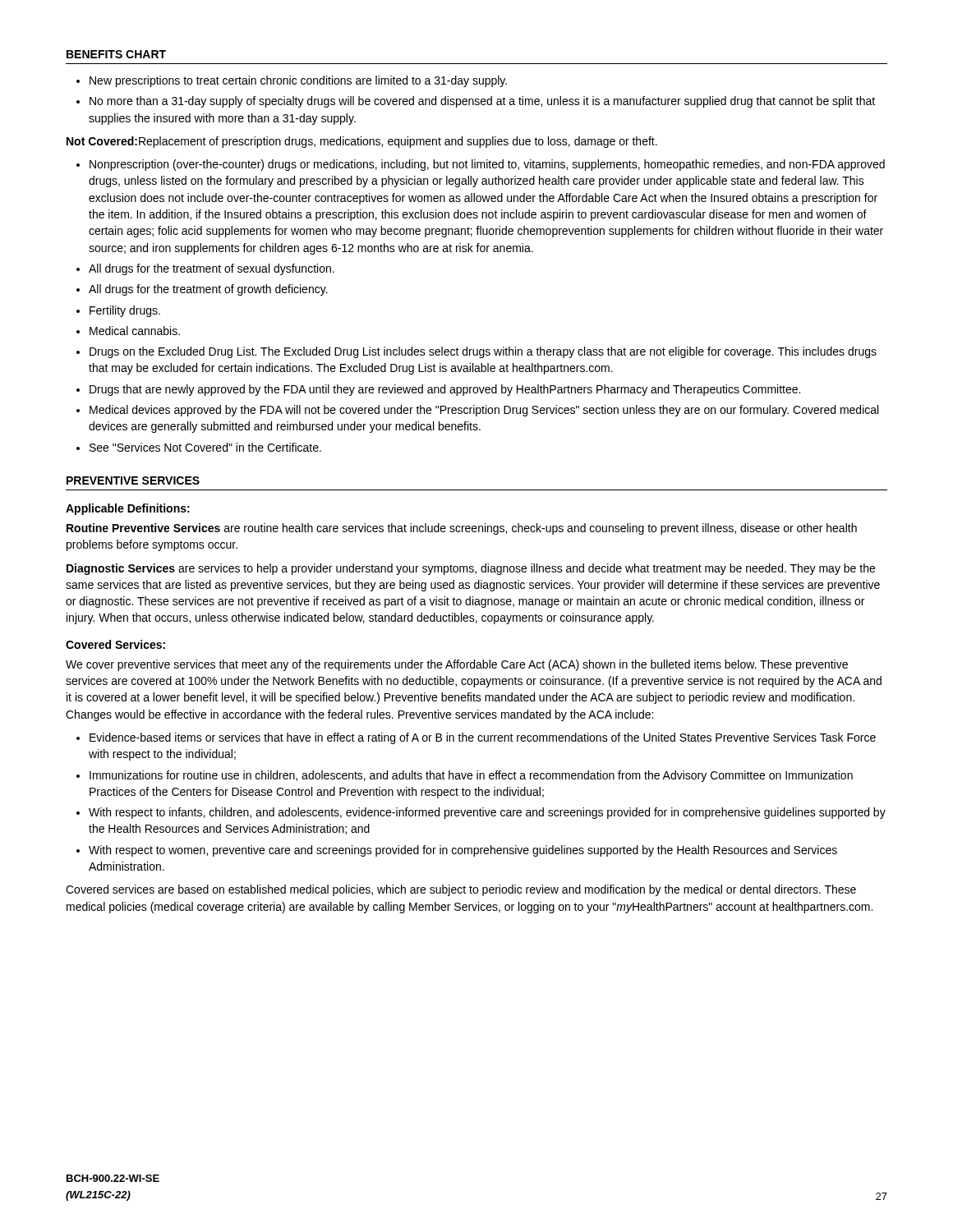Select the passage starting "Immunizations for routine use in children,"
This screenshot has height=1232, width=953.
click(471, 783)
